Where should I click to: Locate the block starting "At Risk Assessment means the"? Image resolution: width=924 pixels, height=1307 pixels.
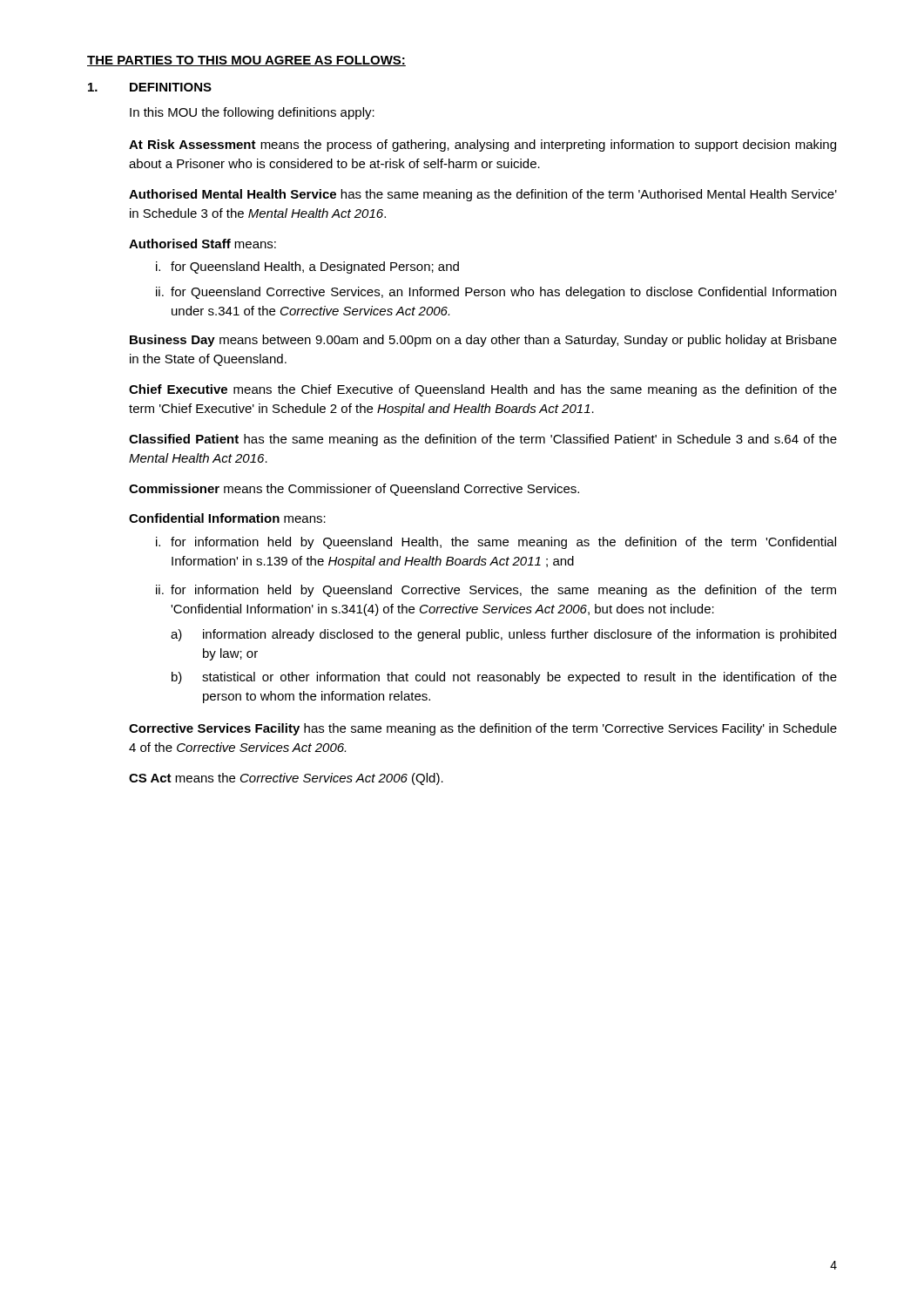pyautogui.click(x=483, y=154)
